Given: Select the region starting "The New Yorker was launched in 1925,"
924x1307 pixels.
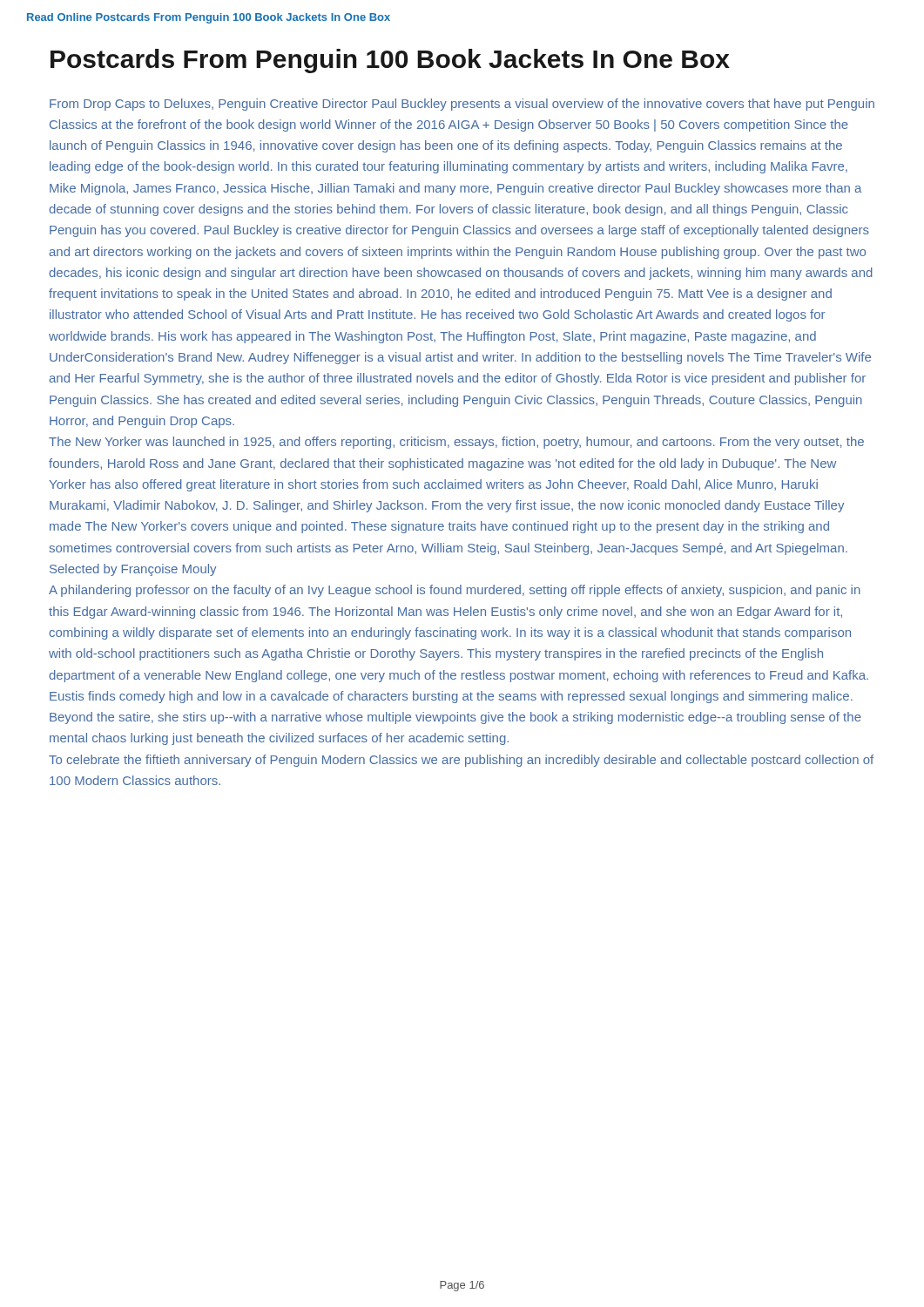Looking at the screenshot, I should (457, 505).
